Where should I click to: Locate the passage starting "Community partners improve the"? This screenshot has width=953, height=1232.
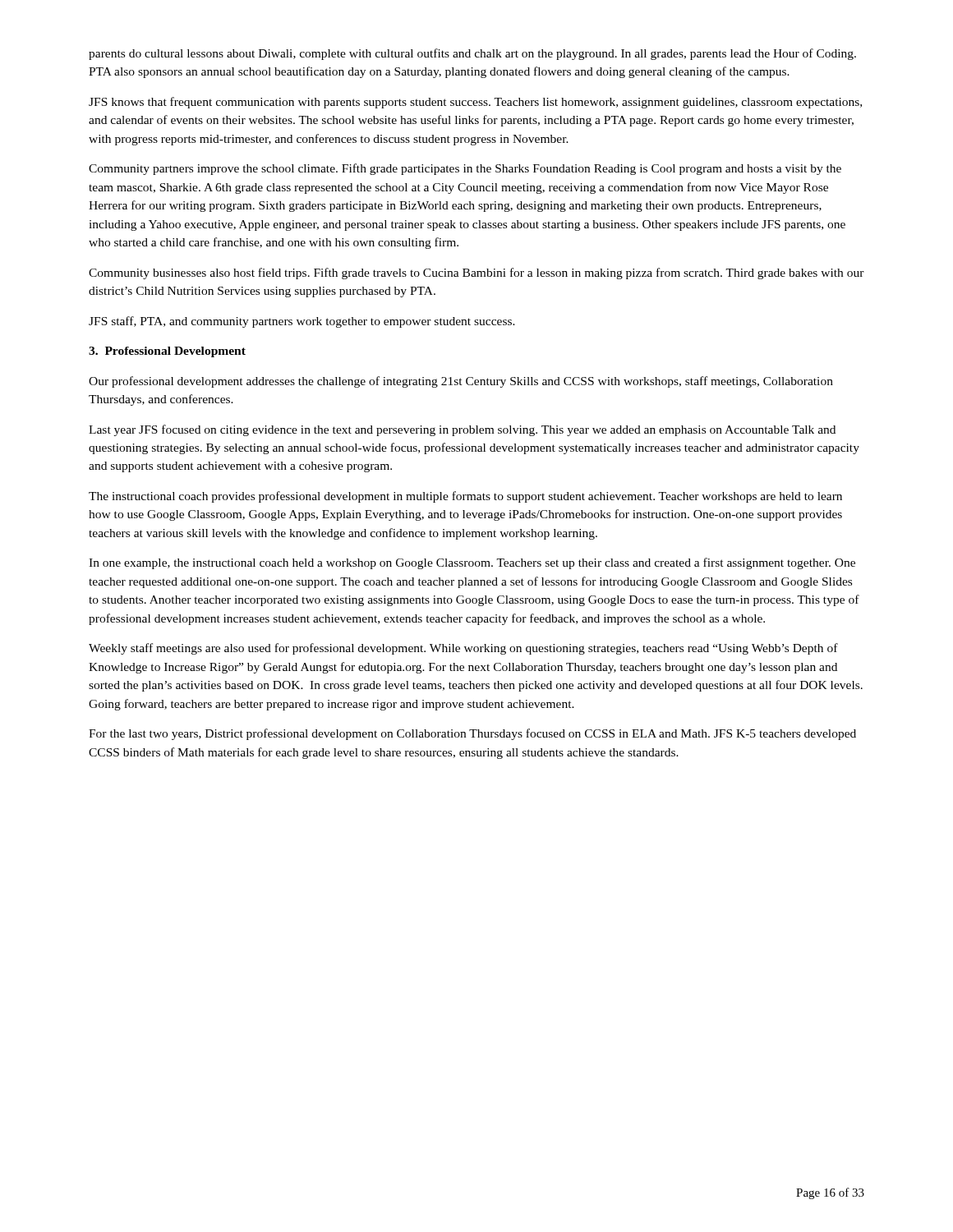[467, 205]
